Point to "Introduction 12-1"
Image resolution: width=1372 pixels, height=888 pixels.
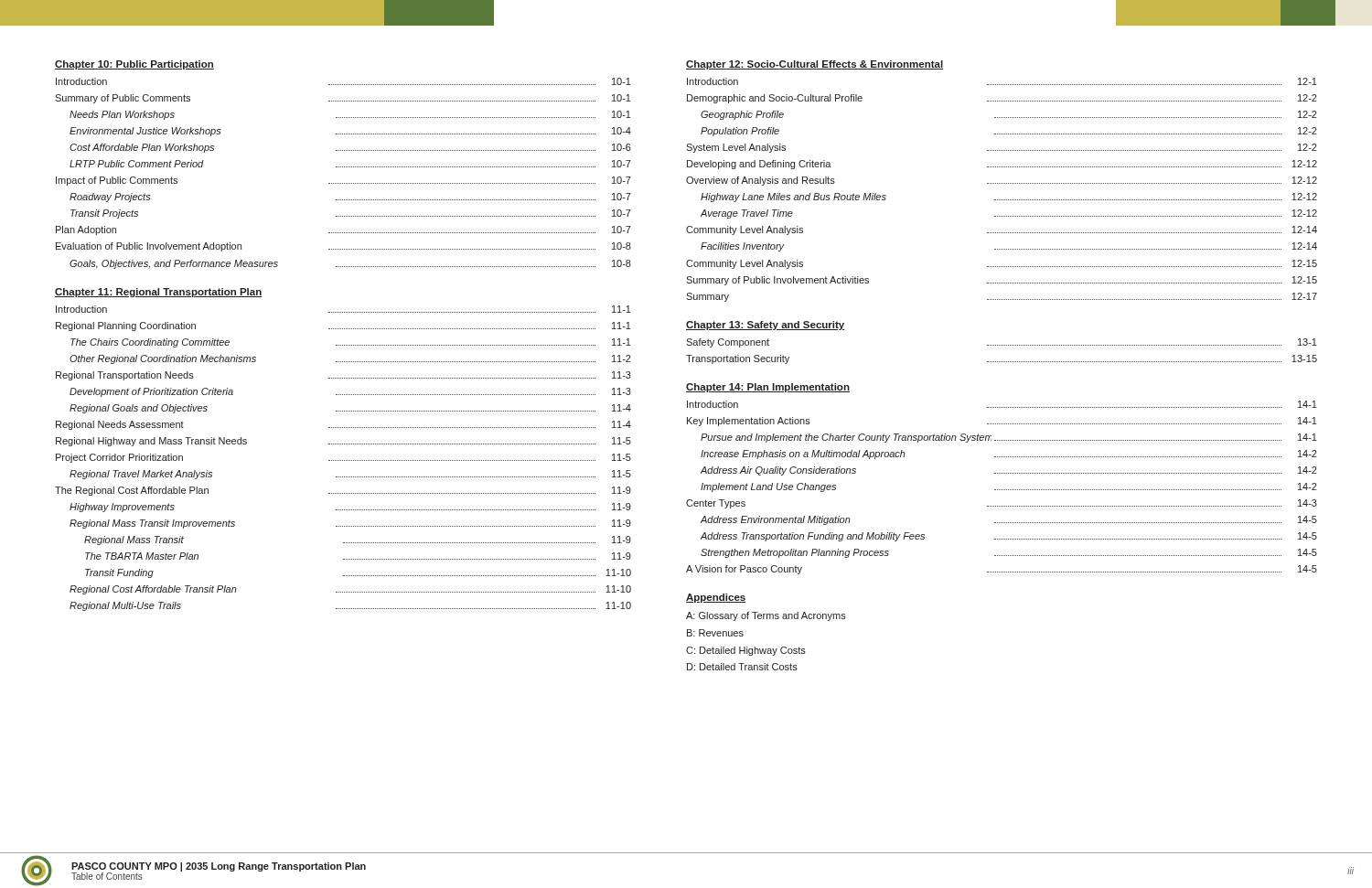[1002, 82]
